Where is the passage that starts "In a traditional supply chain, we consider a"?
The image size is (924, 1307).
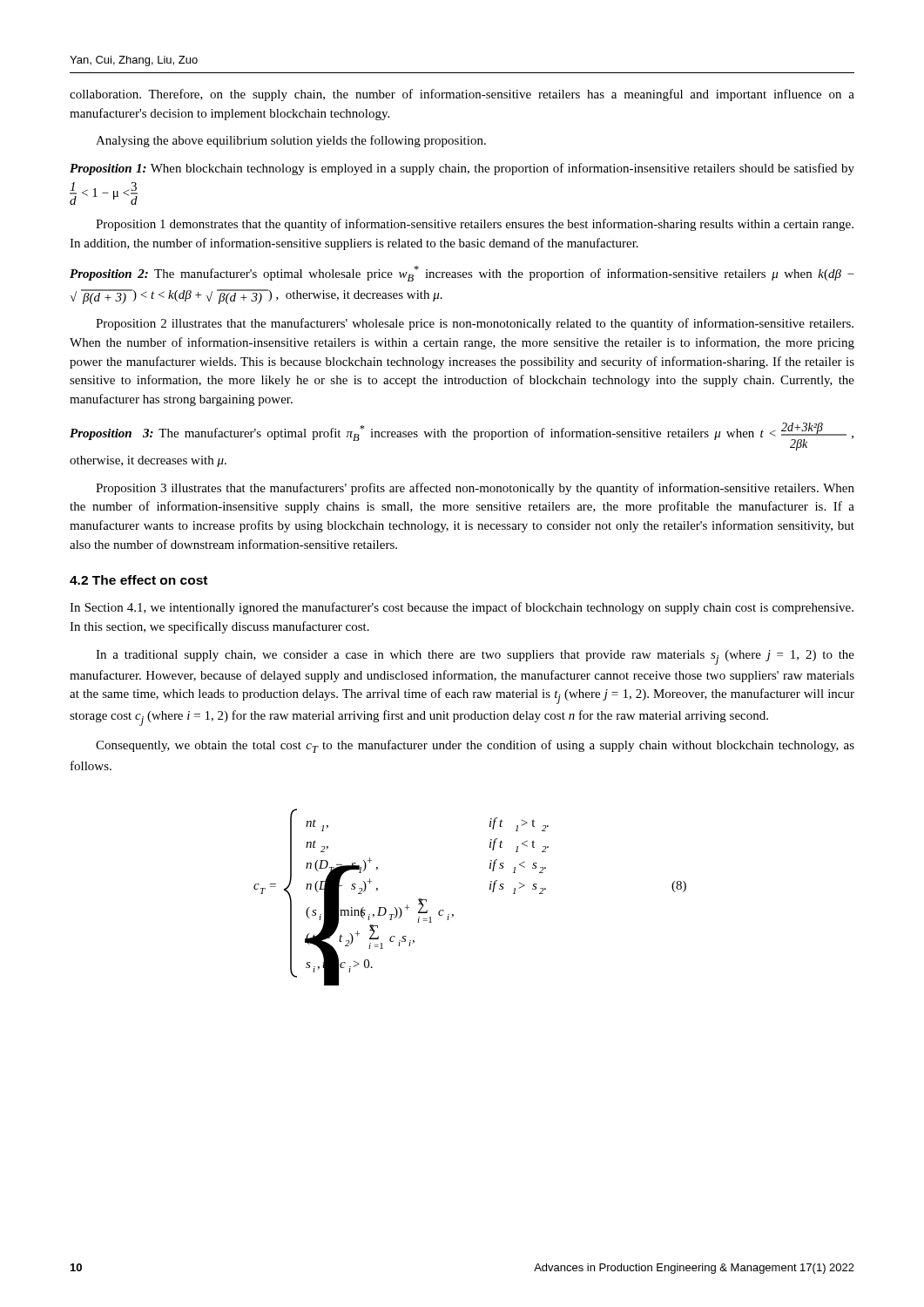pos(462,686)
